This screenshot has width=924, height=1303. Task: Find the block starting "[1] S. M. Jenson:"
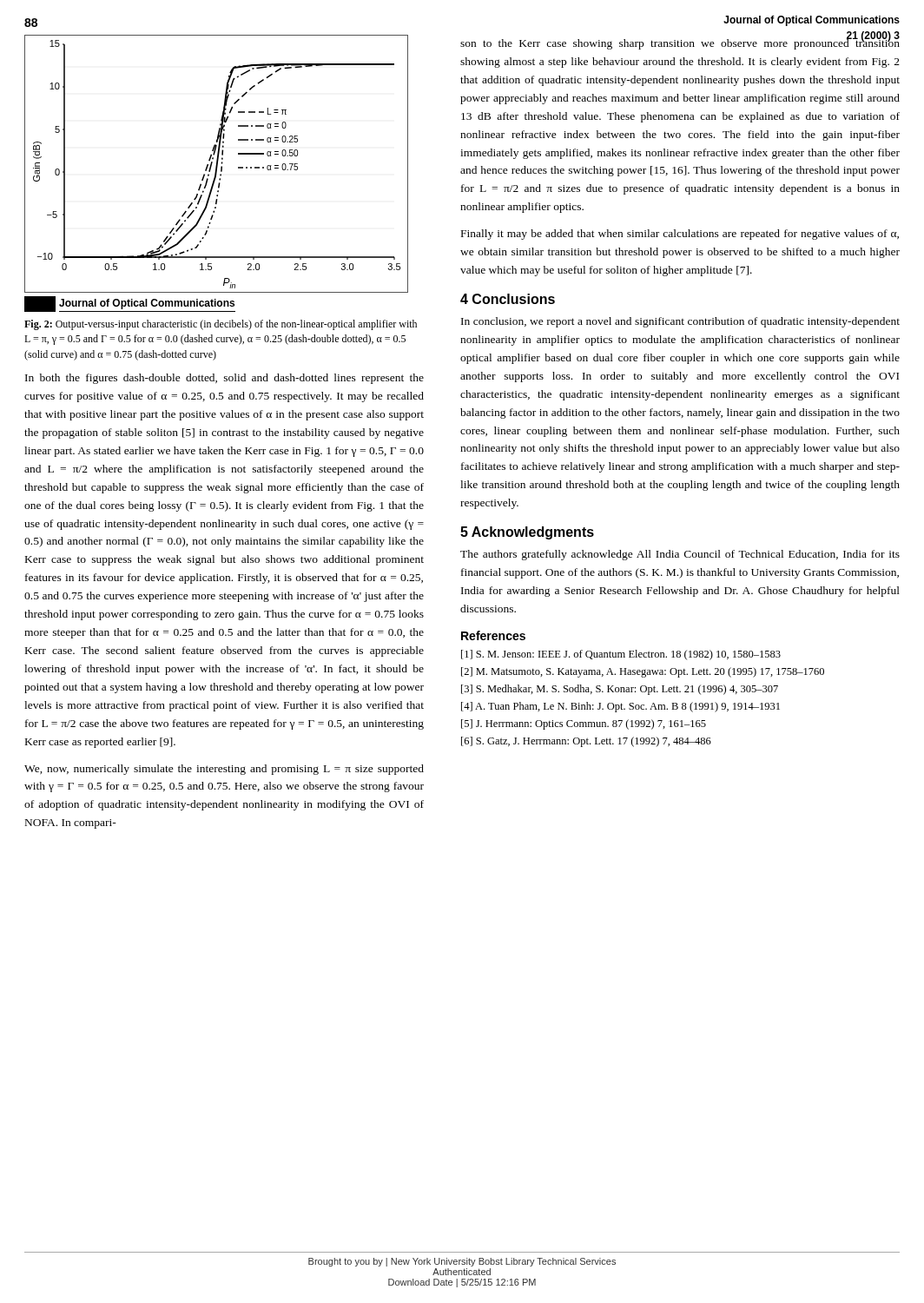[621, 654]
